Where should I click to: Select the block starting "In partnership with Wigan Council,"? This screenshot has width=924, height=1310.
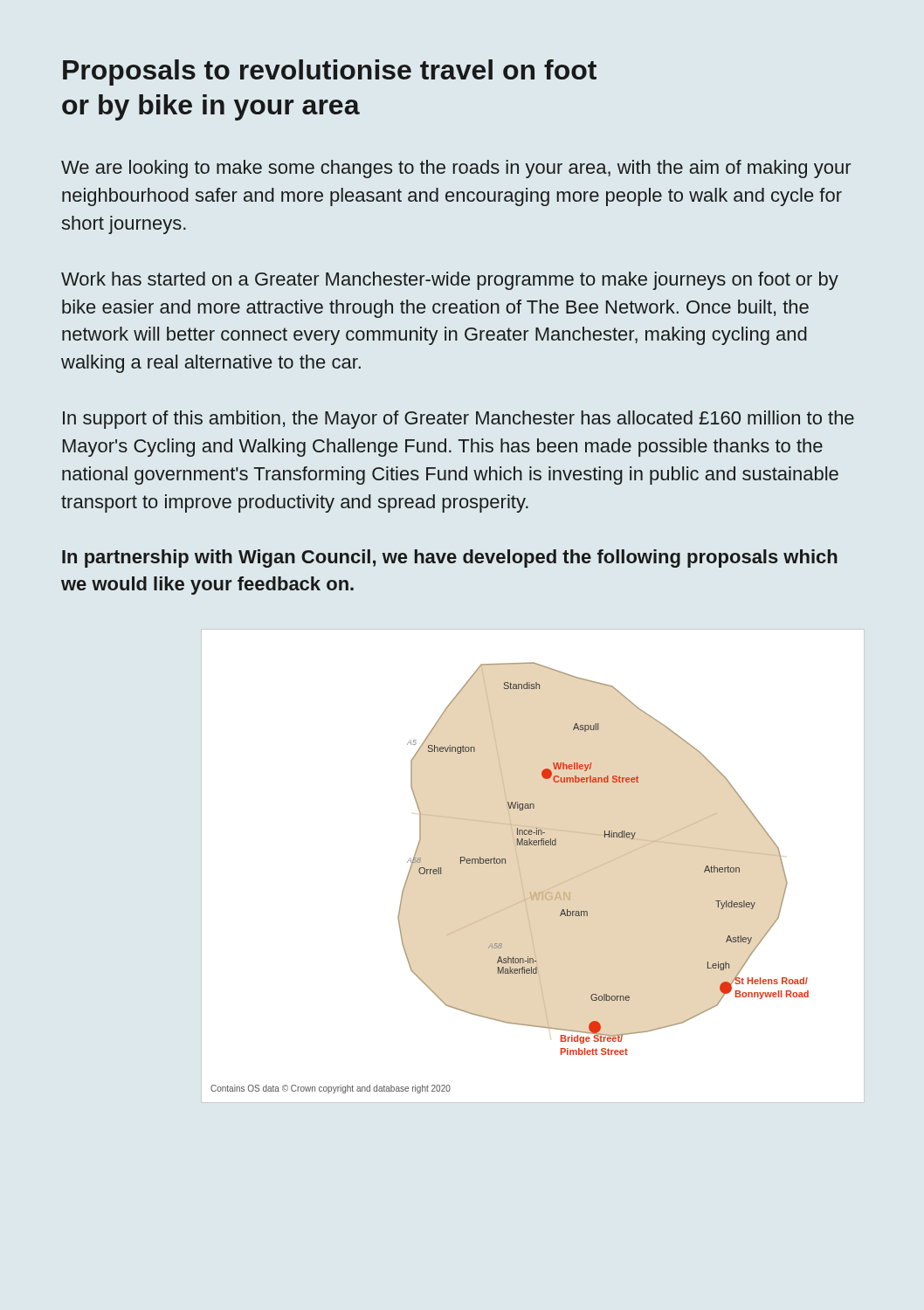450,570
